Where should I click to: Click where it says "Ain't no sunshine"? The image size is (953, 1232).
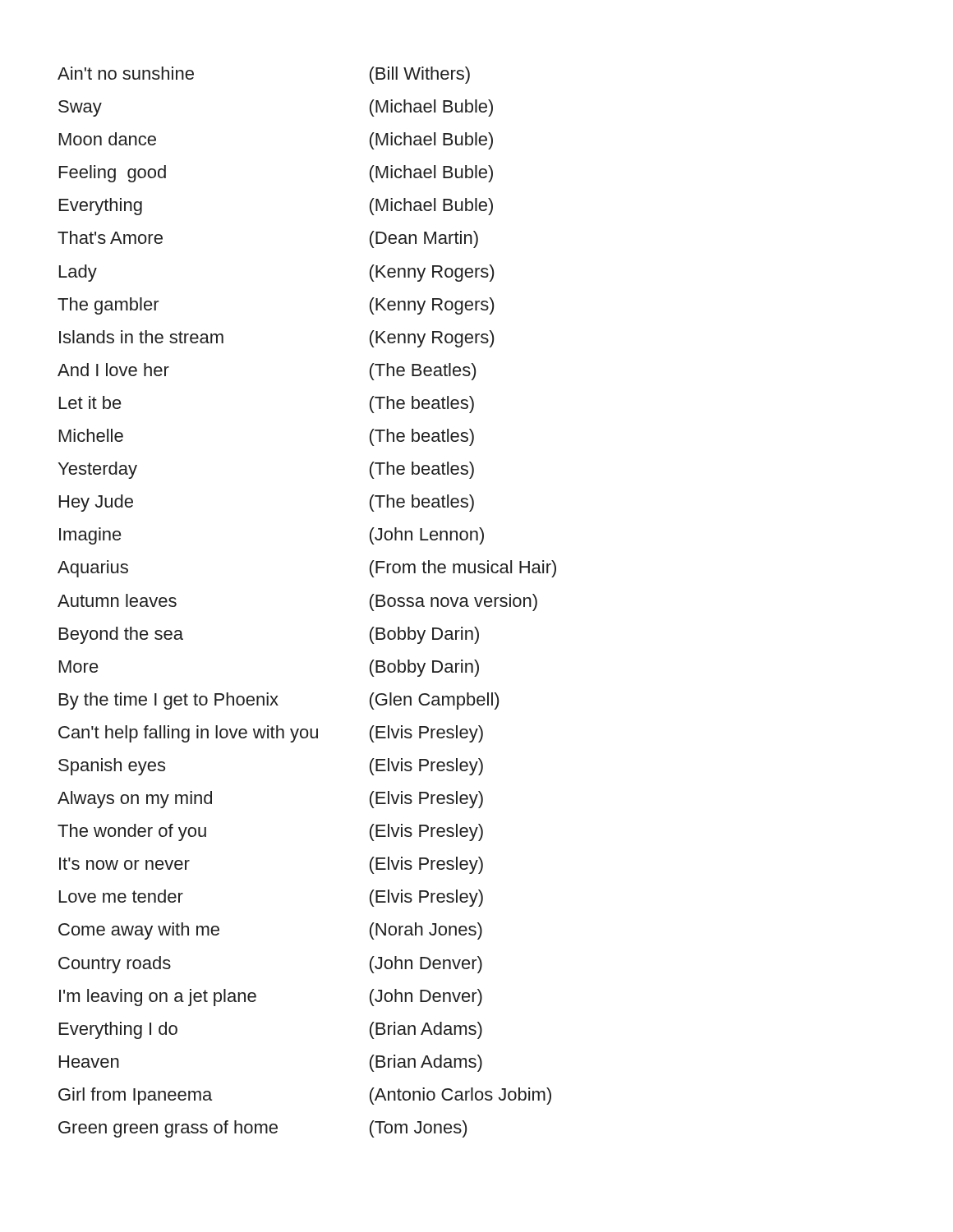click(x=126, y=73)
